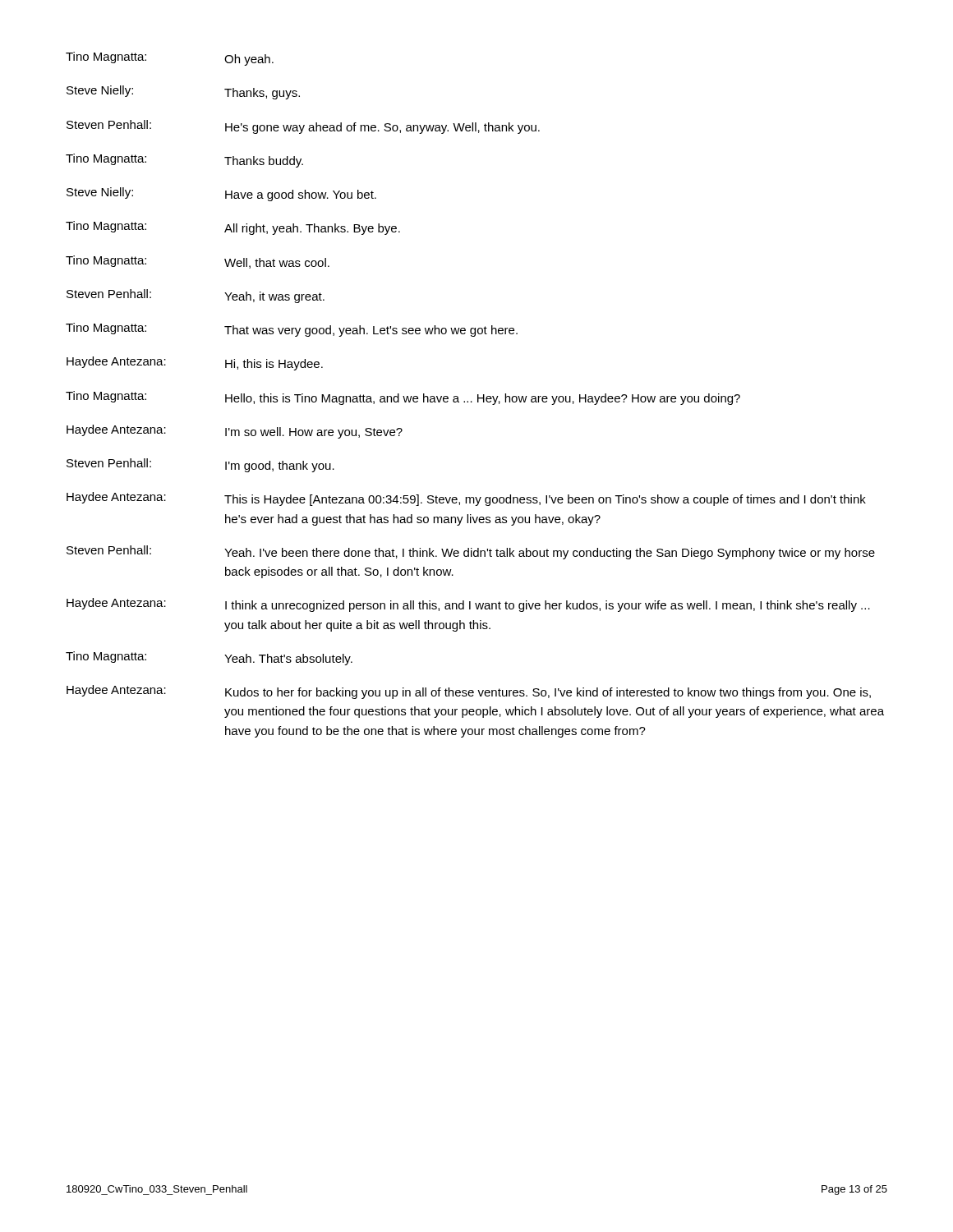The height and width of the screenshot is (1232, 953).
Task: Navigate to the text starting "Steven Penhall: I'm good,"
Action: [x=111, y=464]
